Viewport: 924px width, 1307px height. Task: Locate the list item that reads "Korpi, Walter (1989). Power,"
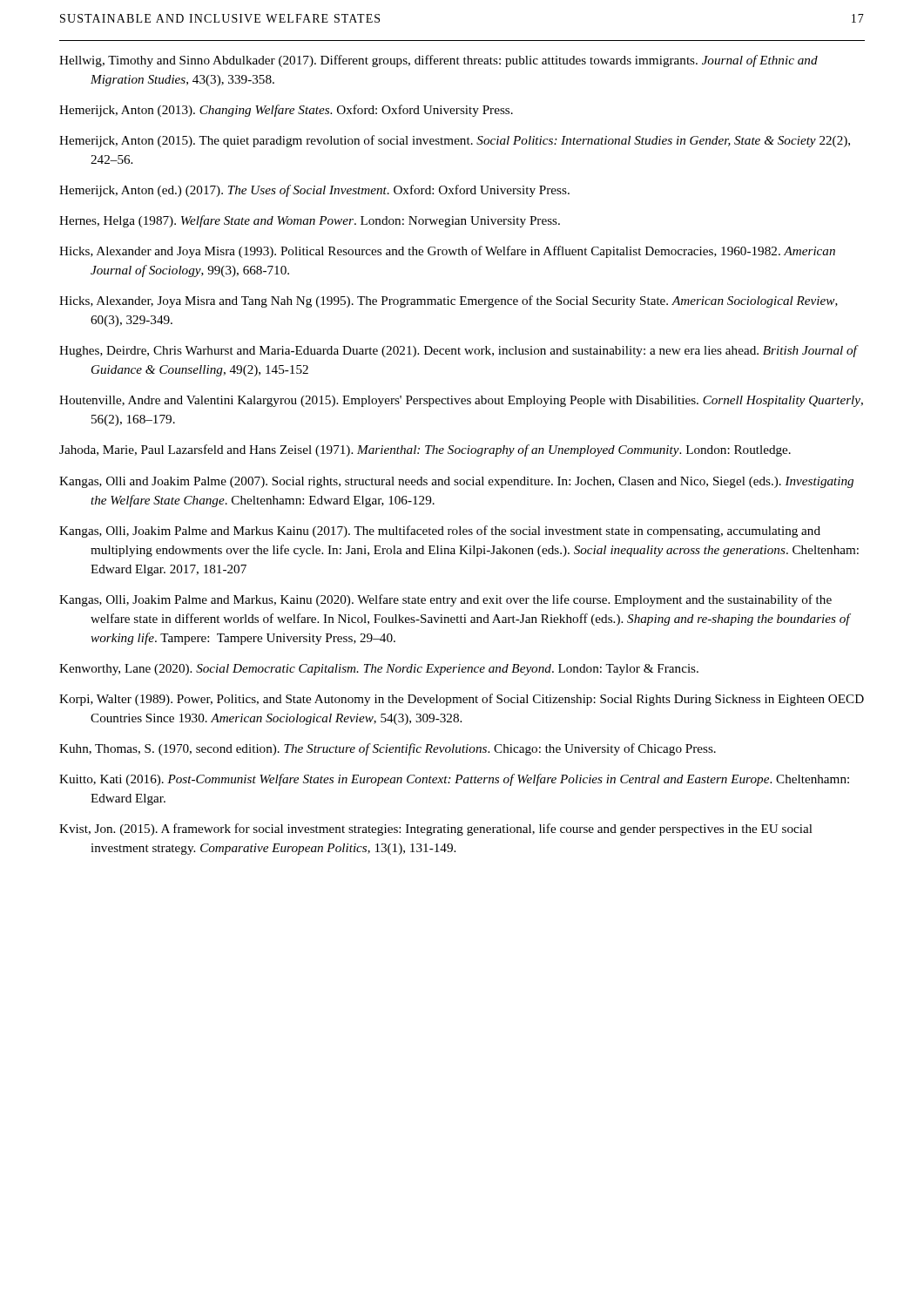pos(462,708)
